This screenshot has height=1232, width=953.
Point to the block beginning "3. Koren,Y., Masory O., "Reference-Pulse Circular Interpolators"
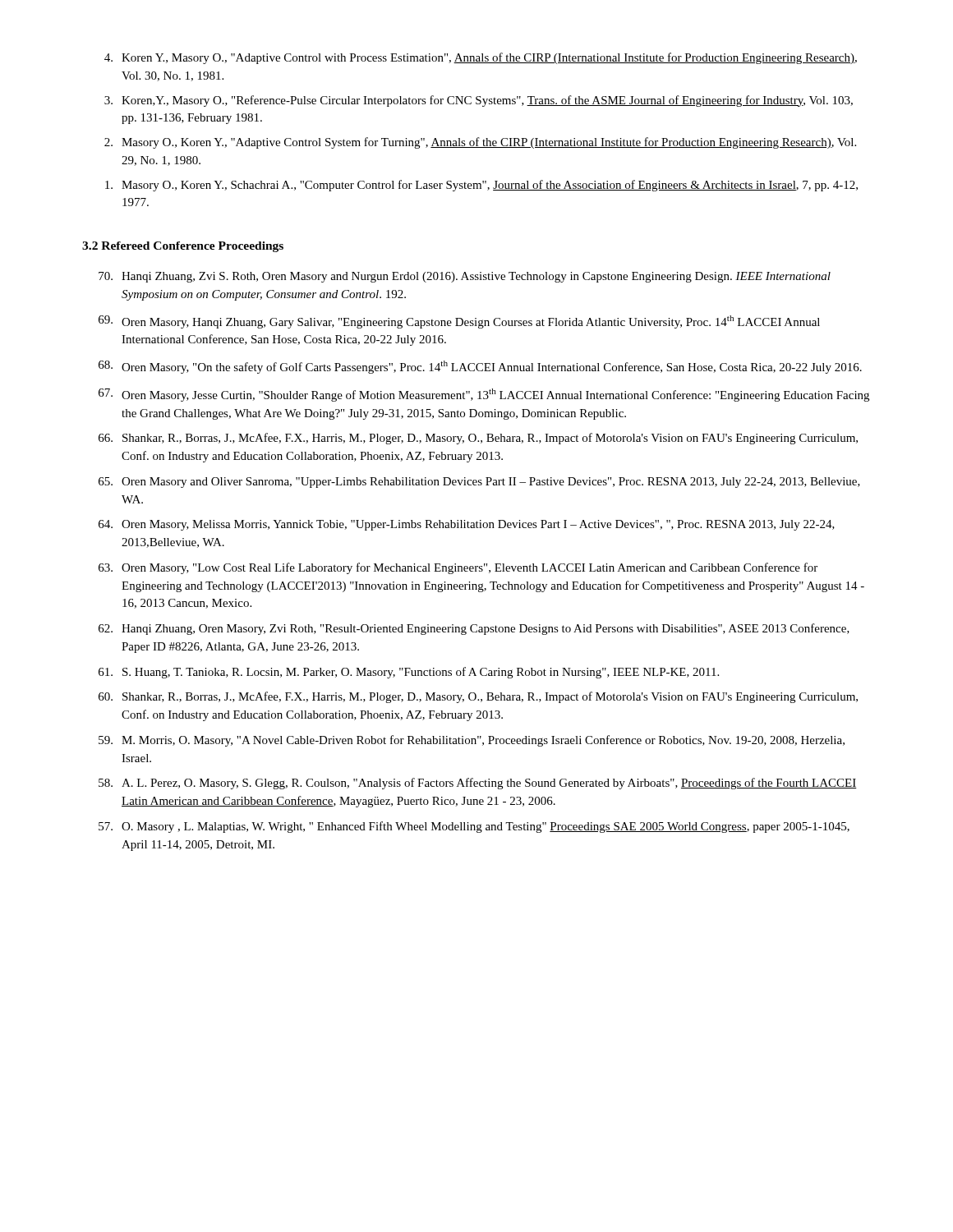[x=476, y=109]
